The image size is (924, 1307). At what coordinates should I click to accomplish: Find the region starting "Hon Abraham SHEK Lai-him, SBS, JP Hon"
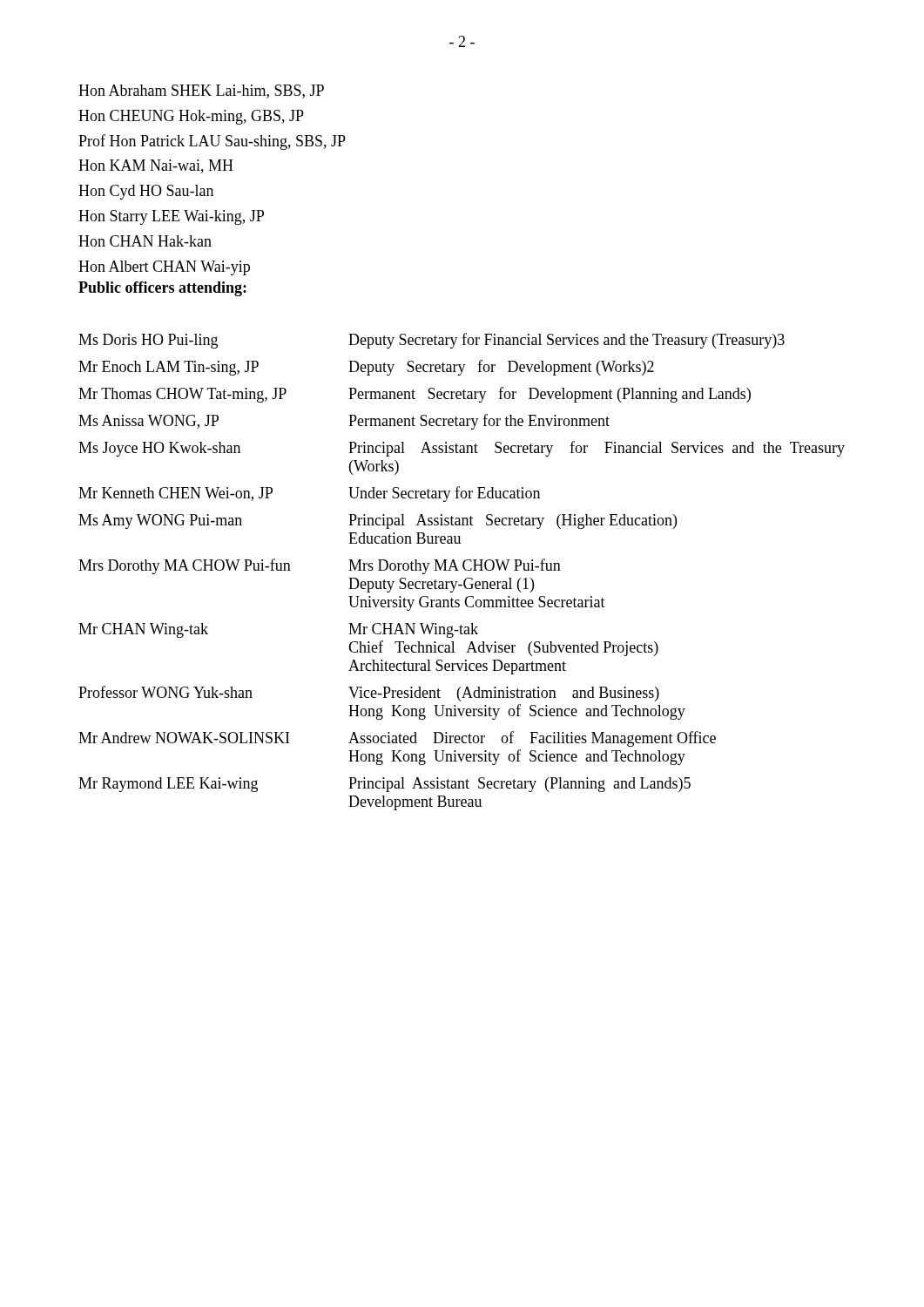coord(212,178)
